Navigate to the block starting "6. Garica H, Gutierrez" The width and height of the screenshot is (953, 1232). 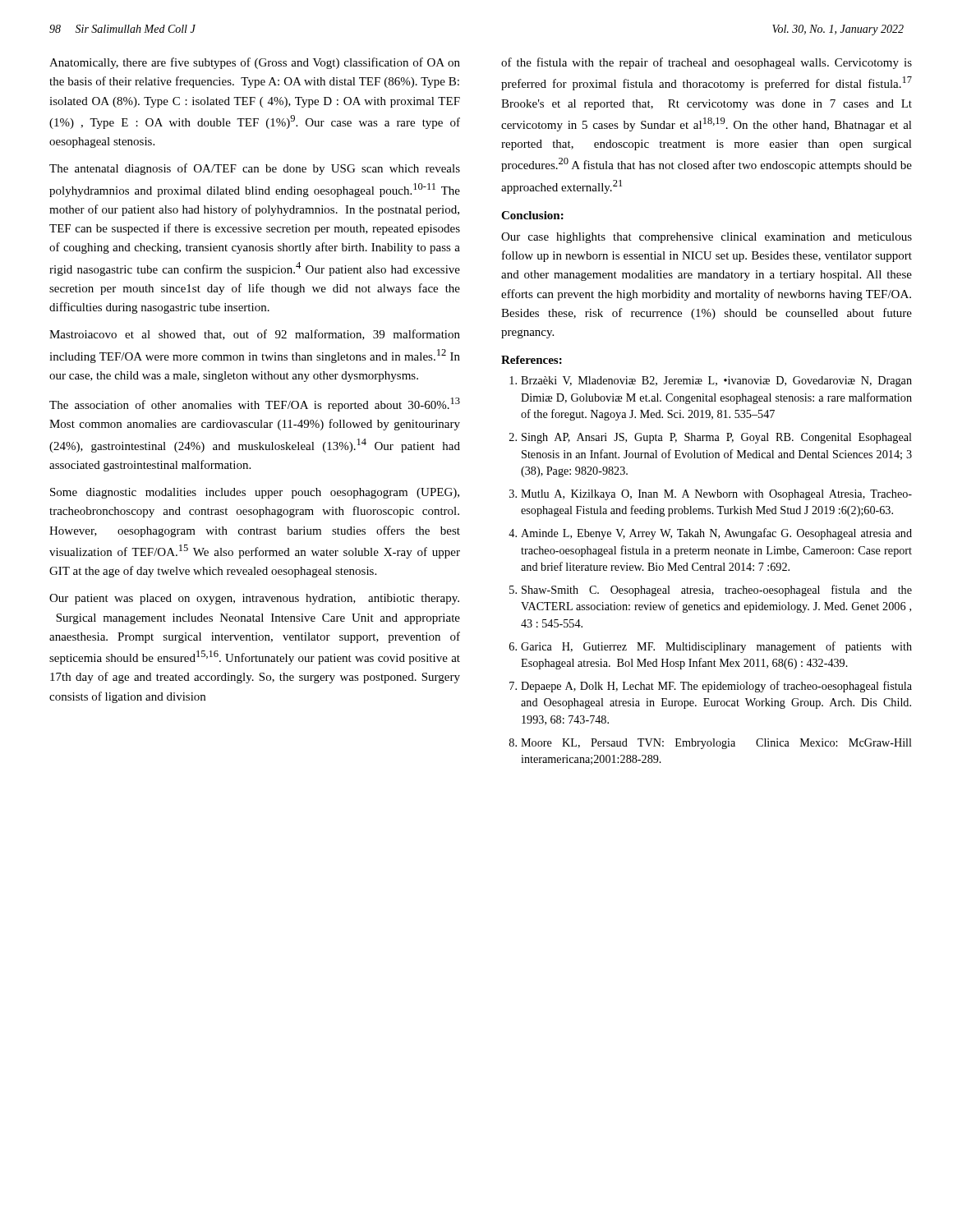(x=707, y=655)
